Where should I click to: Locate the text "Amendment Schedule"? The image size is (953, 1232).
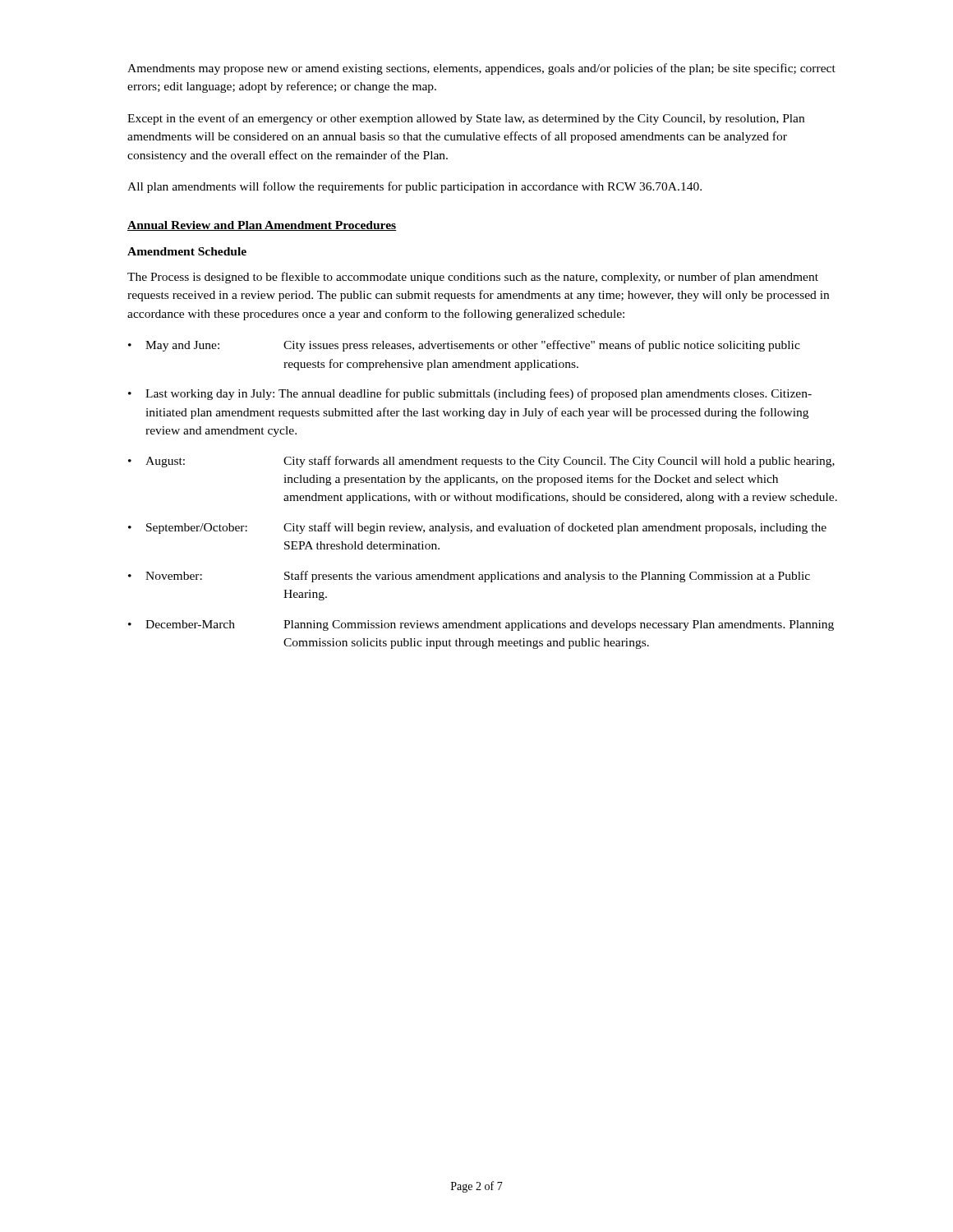pos(187,251)
